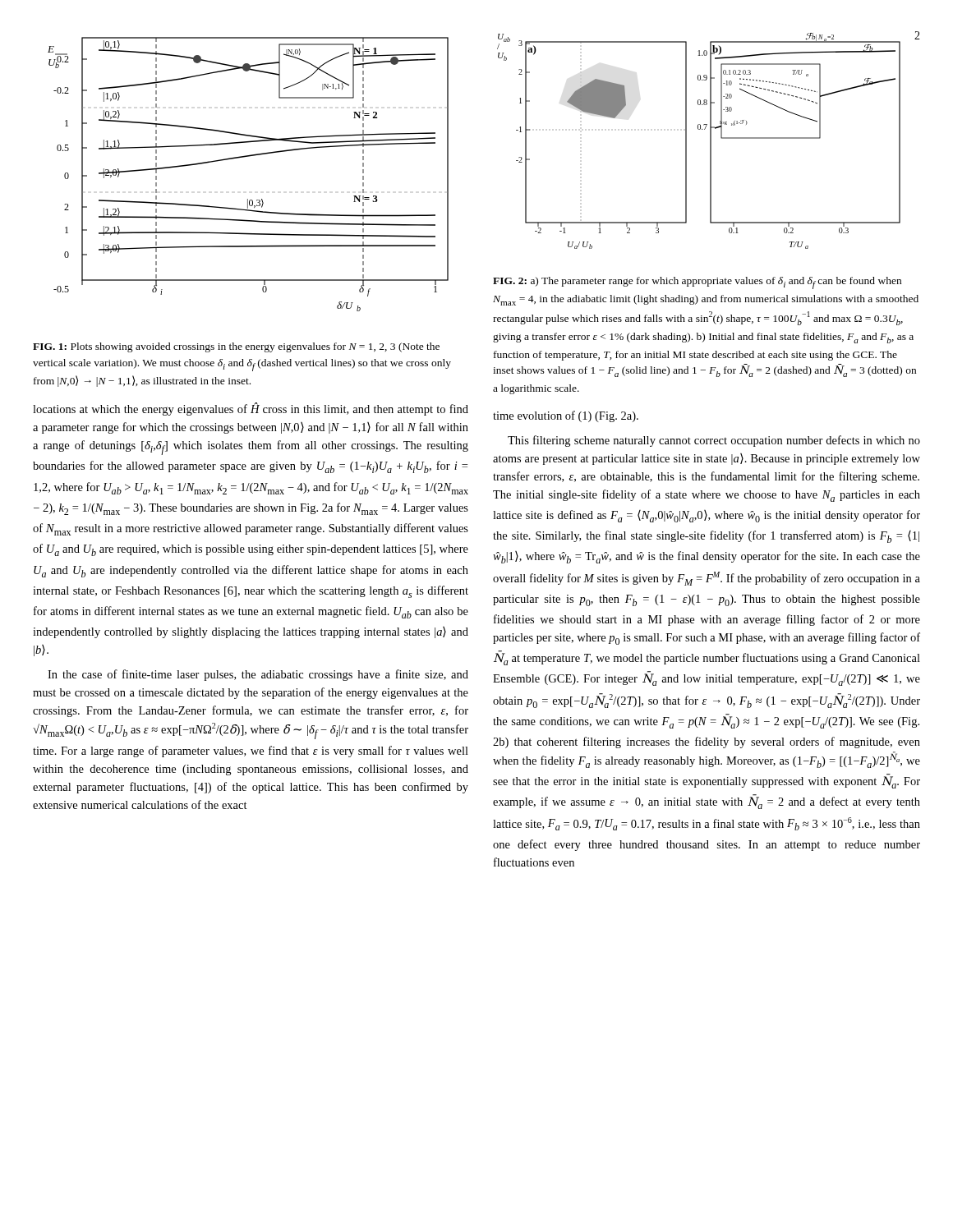Find the block on this page that starts "locations at which the energy"

pyautogui.click(x=251, y=607)
